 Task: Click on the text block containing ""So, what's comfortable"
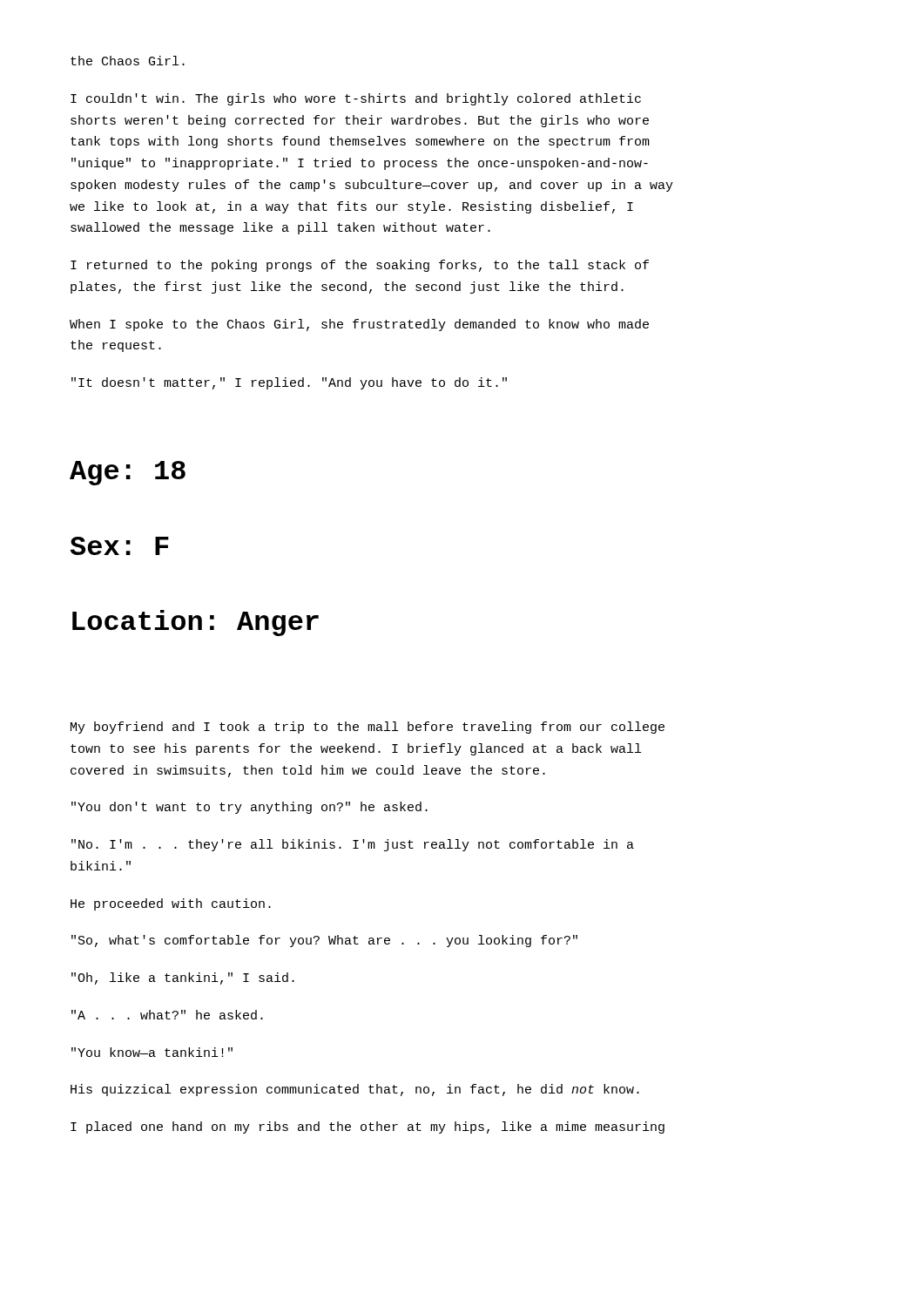point(324,942)
